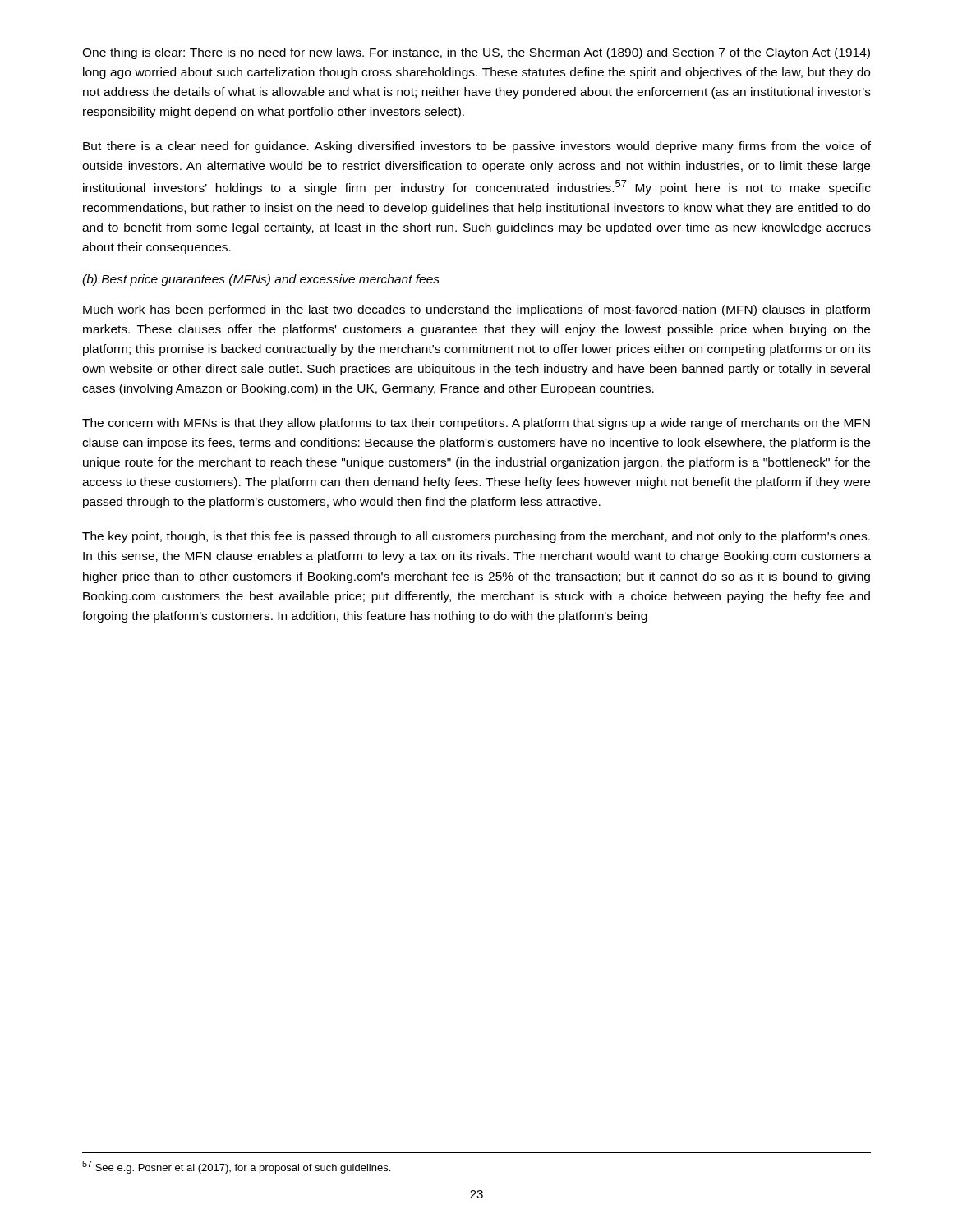953x1232 pixels.
Task: Where is the passage that starts "Much work has"?
Action: 476,349
